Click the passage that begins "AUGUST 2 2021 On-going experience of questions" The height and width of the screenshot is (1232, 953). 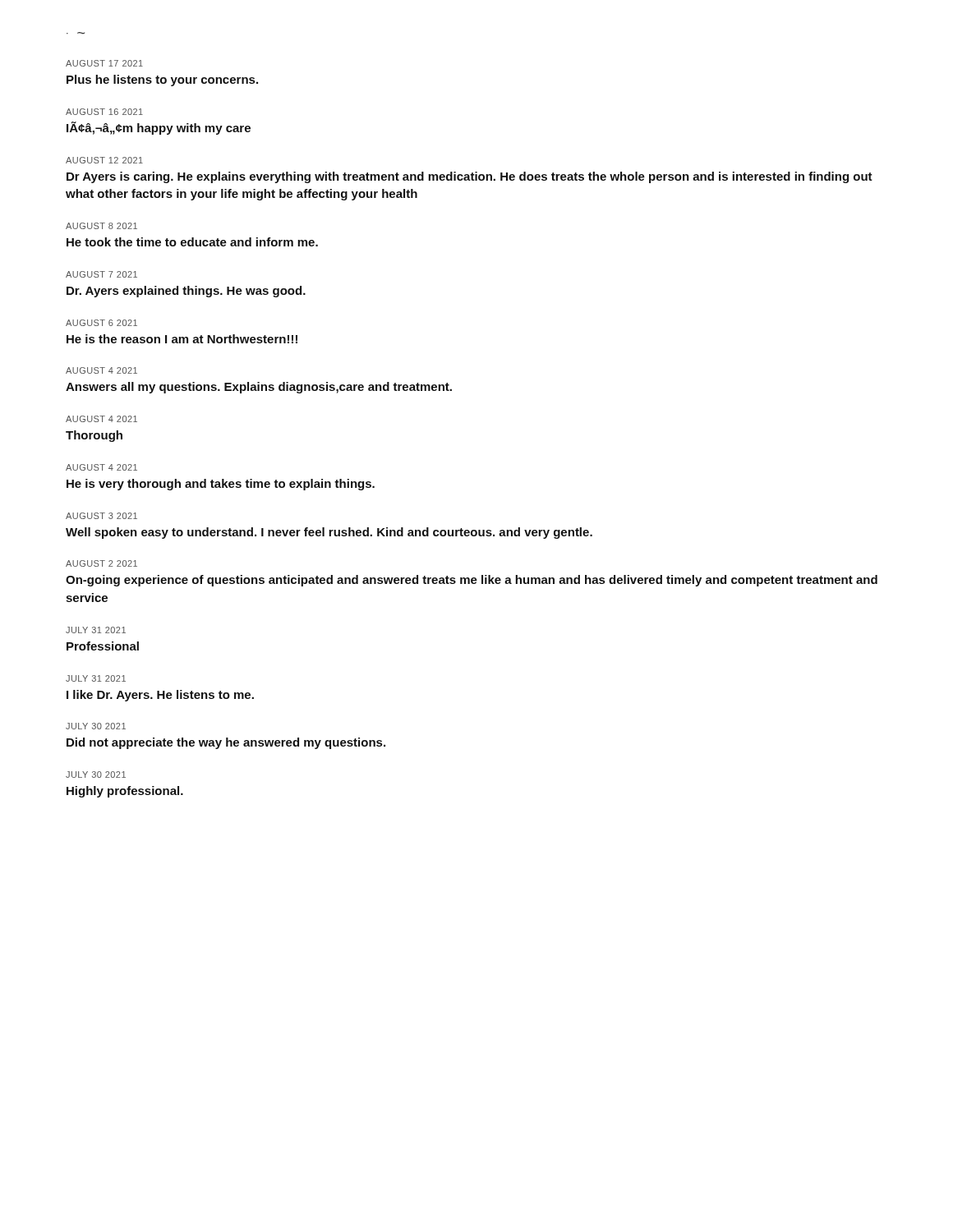476,583
